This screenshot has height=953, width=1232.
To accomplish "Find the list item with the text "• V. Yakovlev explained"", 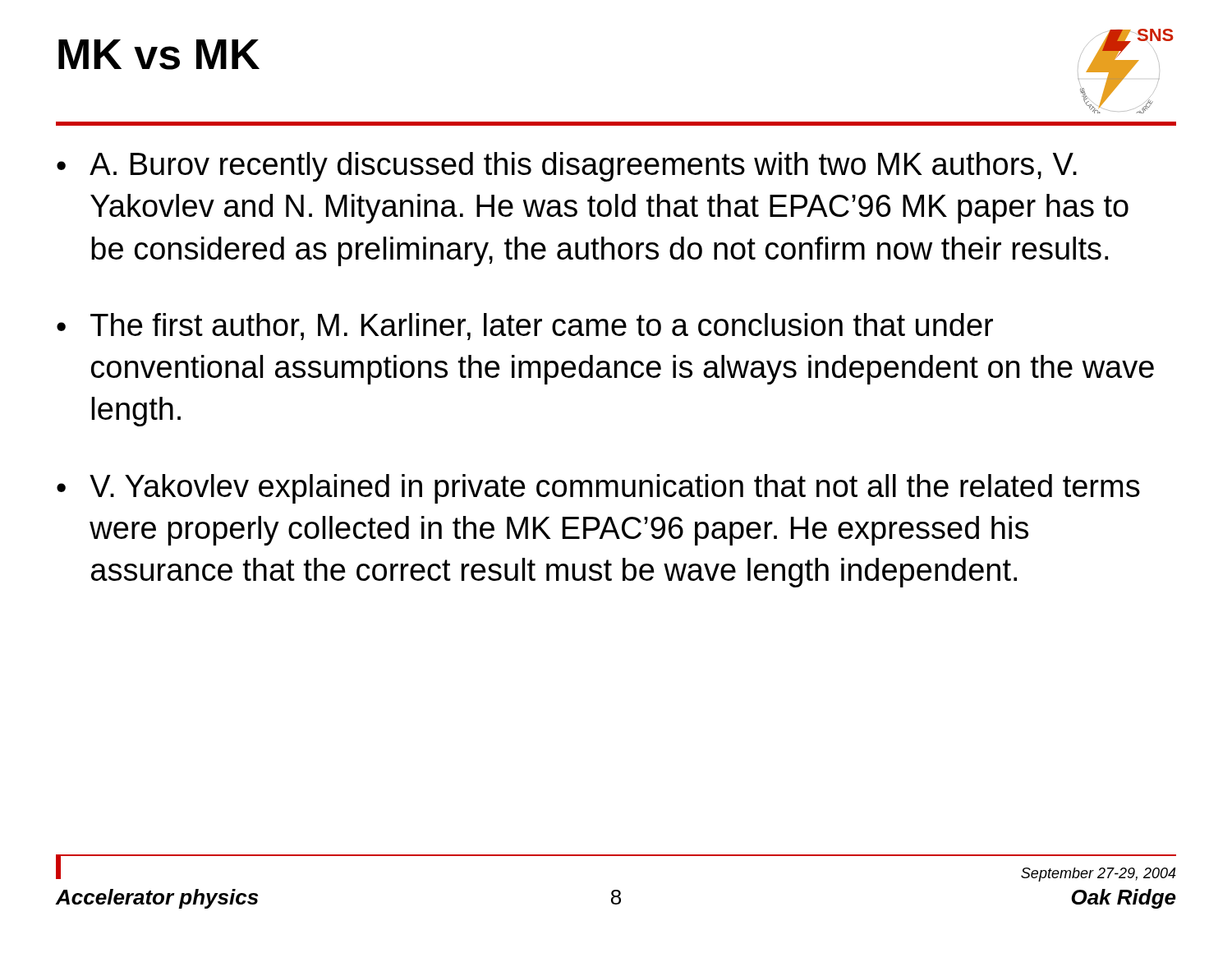I will [x=611, y=529].
